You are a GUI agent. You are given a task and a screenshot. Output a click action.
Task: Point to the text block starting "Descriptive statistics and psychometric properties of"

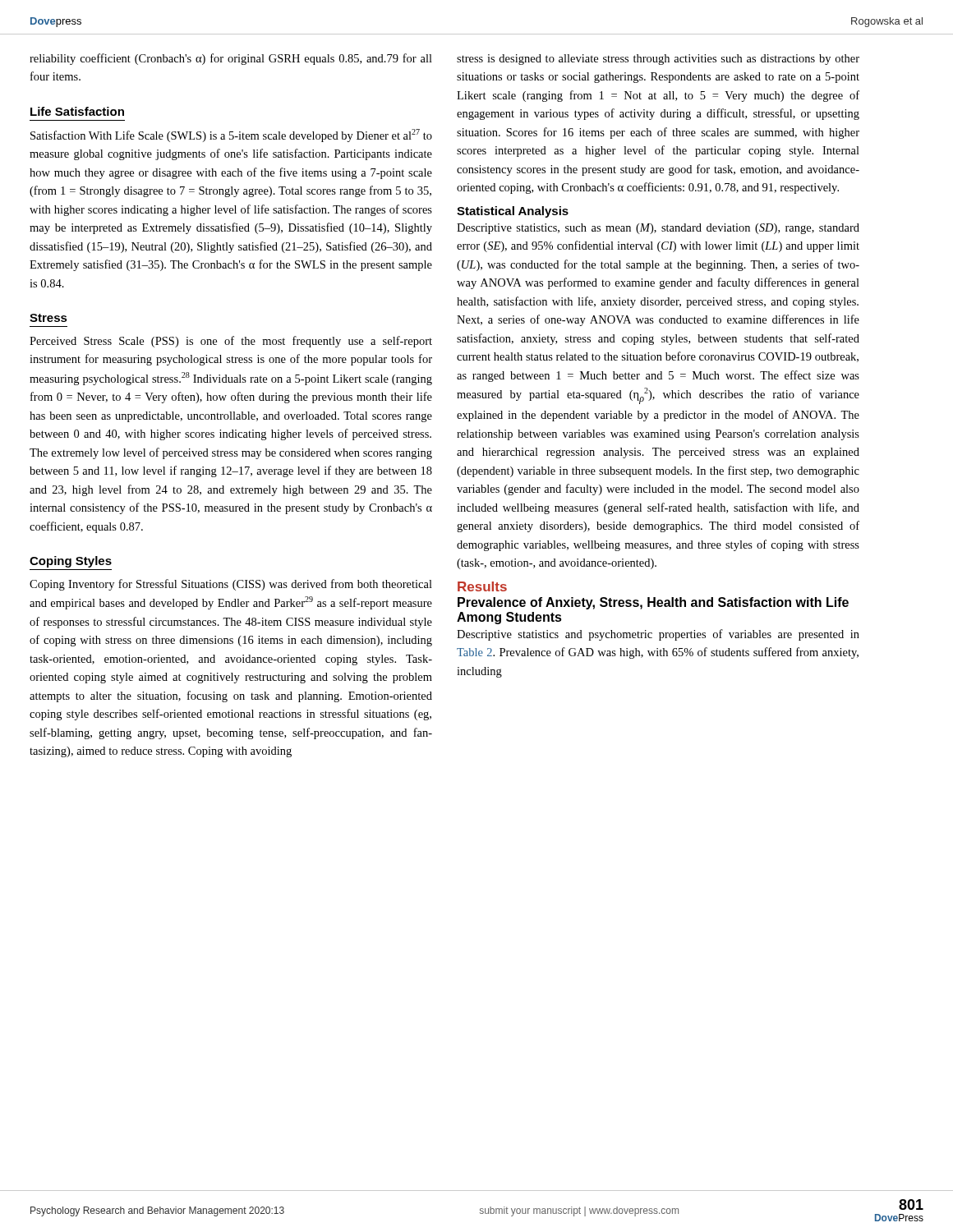[658, 652]
